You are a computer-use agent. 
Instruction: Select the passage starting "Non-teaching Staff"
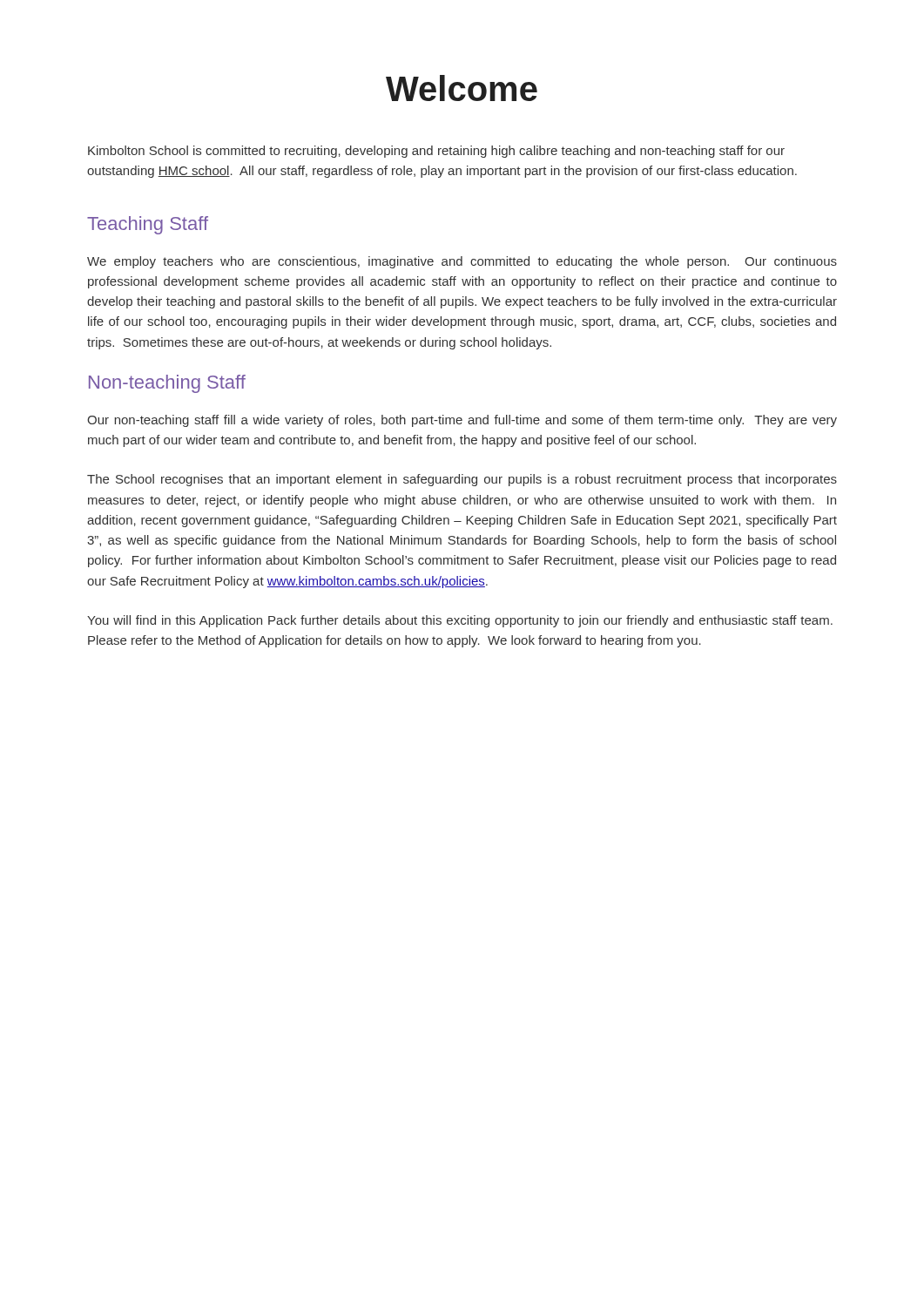[167, 384]
